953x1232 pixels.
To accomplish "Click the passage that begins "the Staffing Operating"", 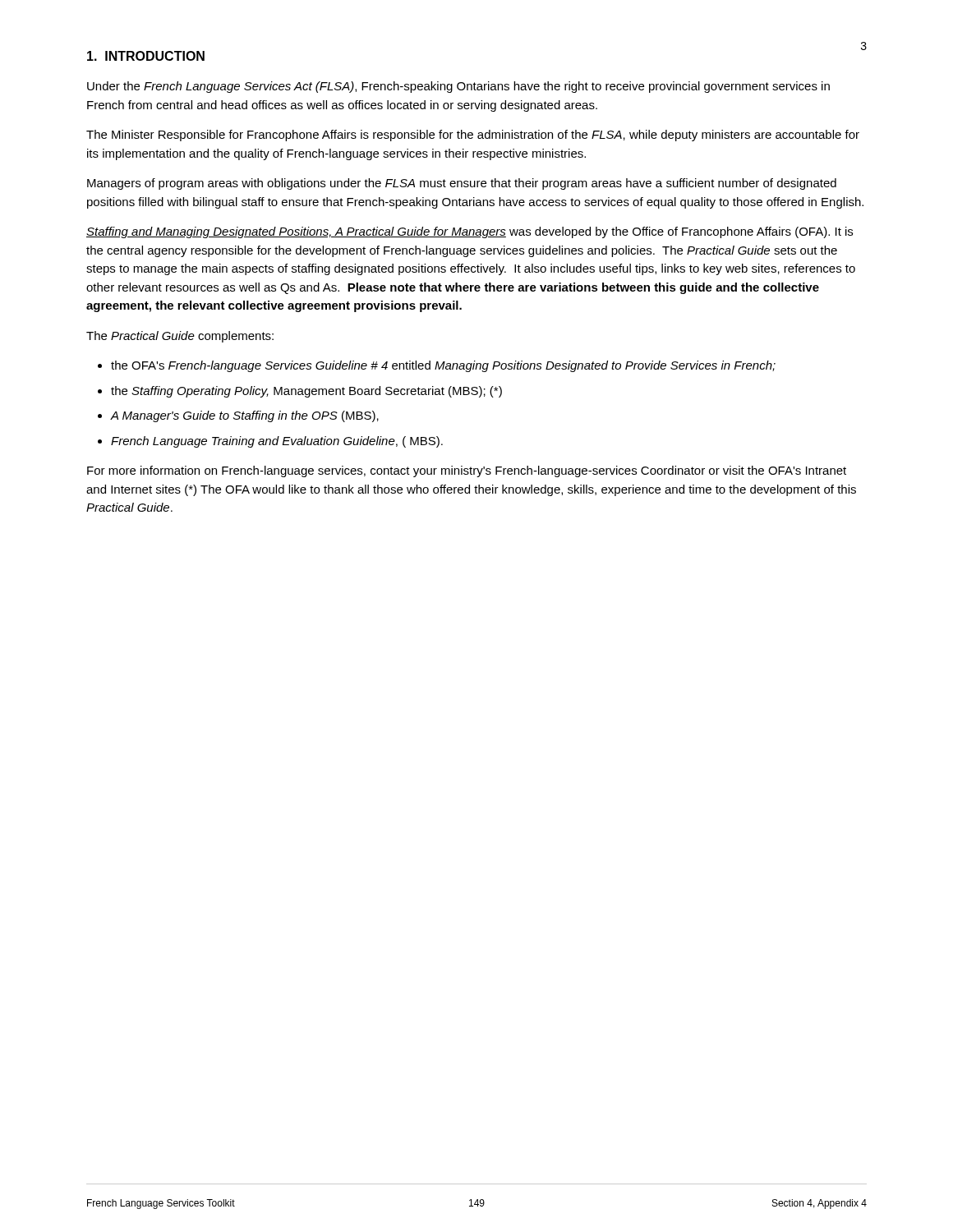I will pyautogui.click(x=307, y=390).
